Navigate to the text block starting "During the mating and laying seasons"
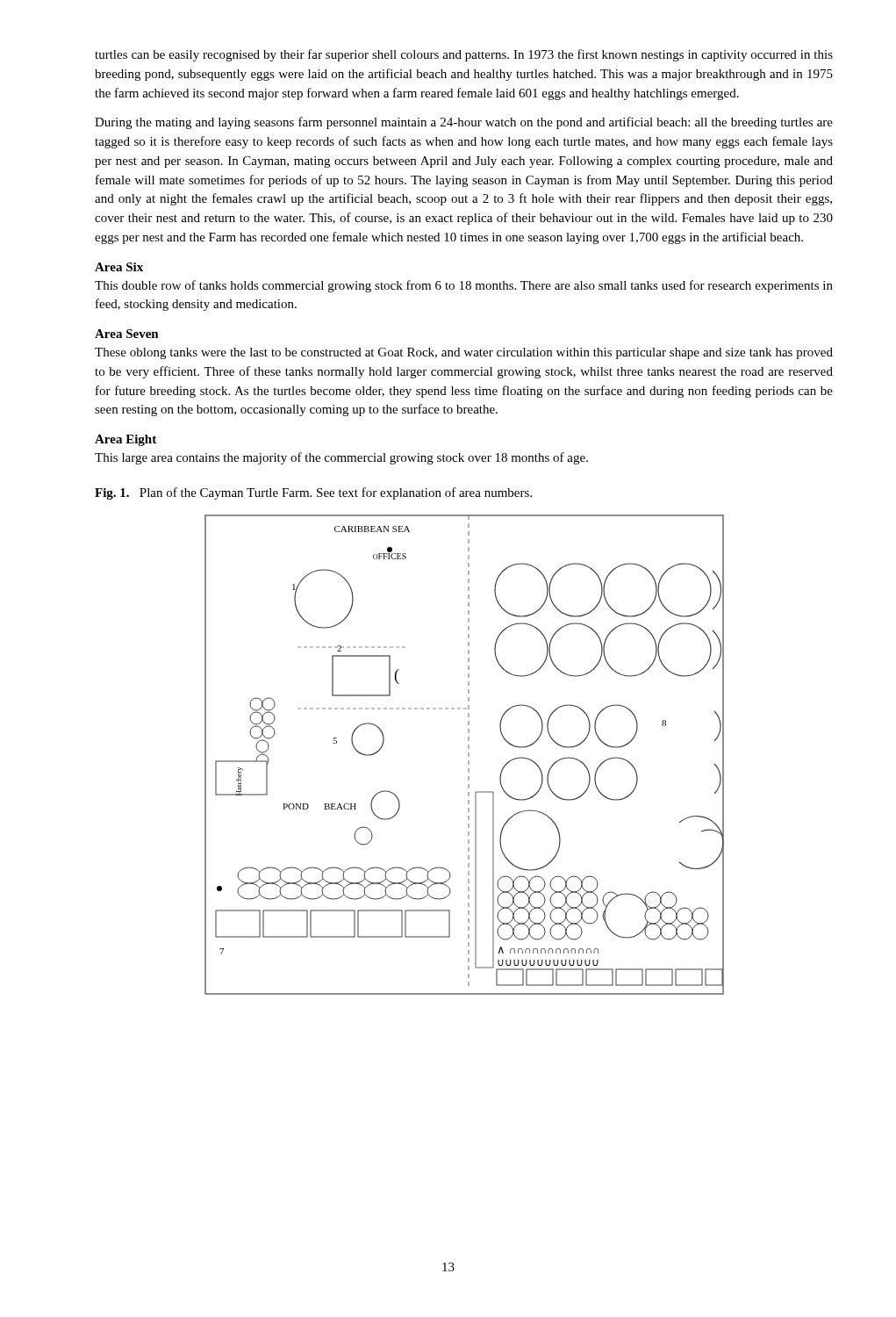 pos(464,180)
